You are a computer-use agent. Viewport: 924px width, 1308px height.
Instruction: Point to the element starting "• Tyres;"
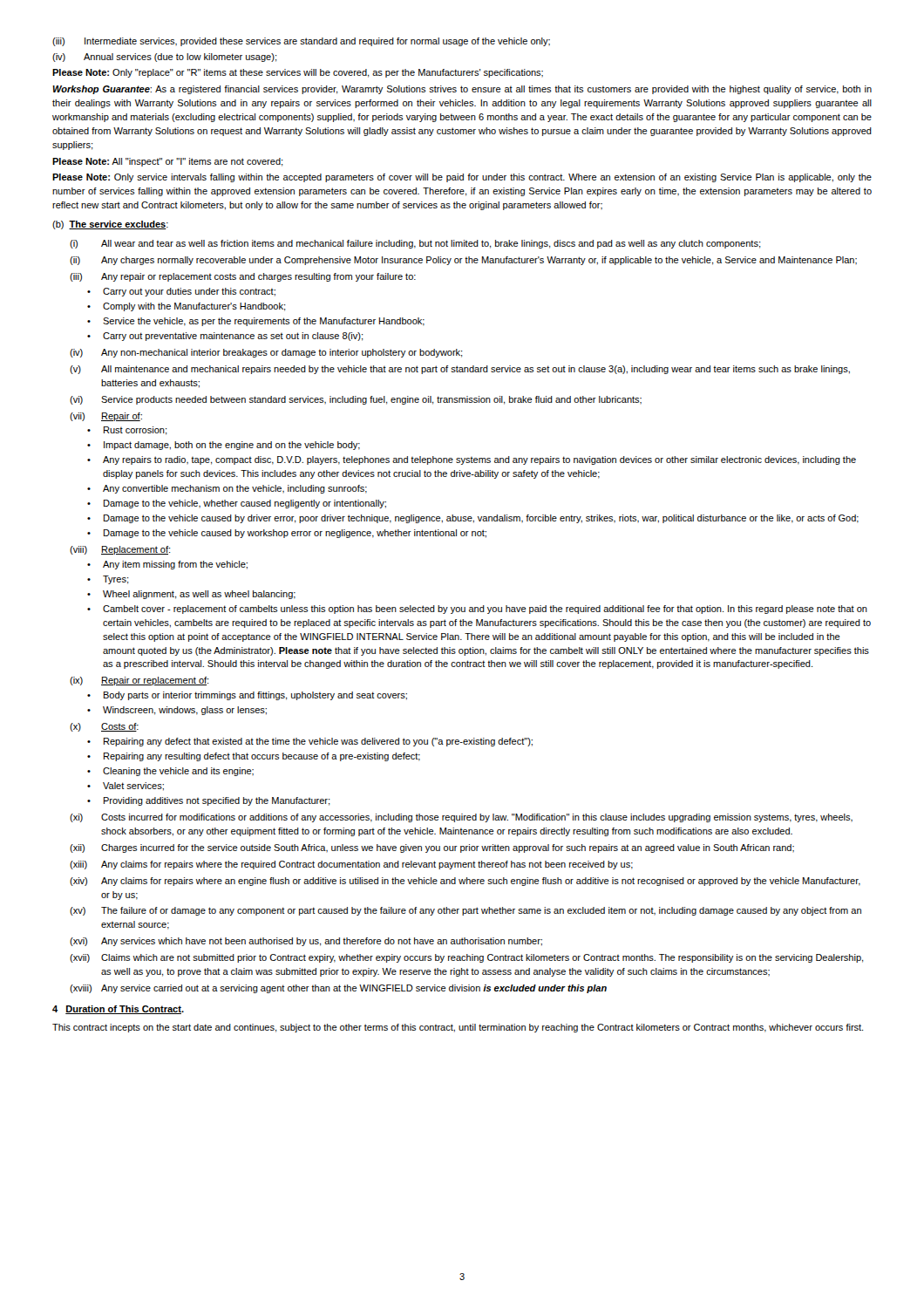click(108, 580)
